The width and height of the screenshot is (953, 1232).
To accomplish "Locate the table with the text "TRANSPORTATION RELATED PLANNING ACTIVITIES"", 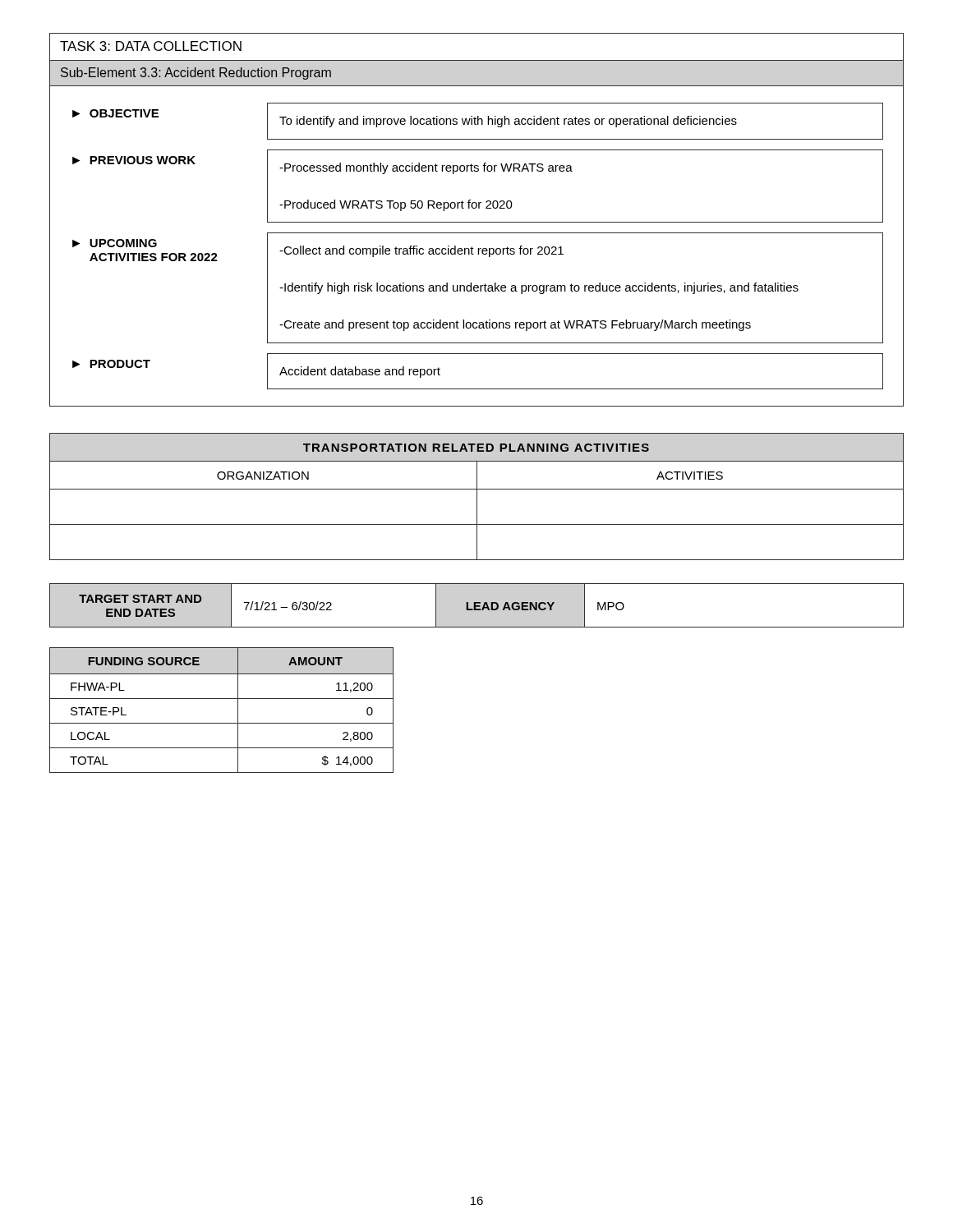I will [x=476, y=496].
